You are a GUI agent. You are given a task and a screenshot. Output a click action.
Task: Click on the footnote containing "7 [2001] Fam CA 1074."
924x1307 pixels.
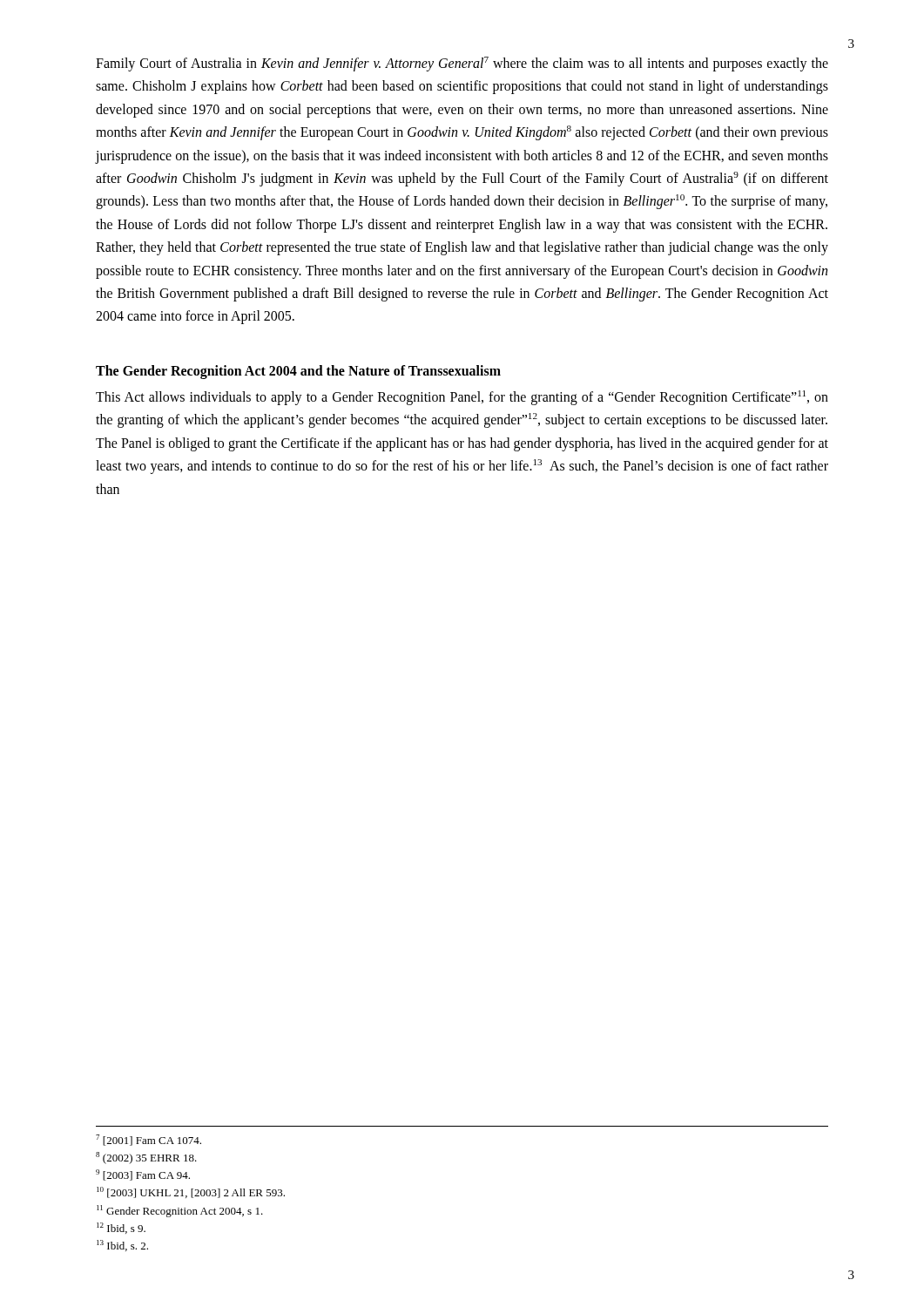(148, 1140)
